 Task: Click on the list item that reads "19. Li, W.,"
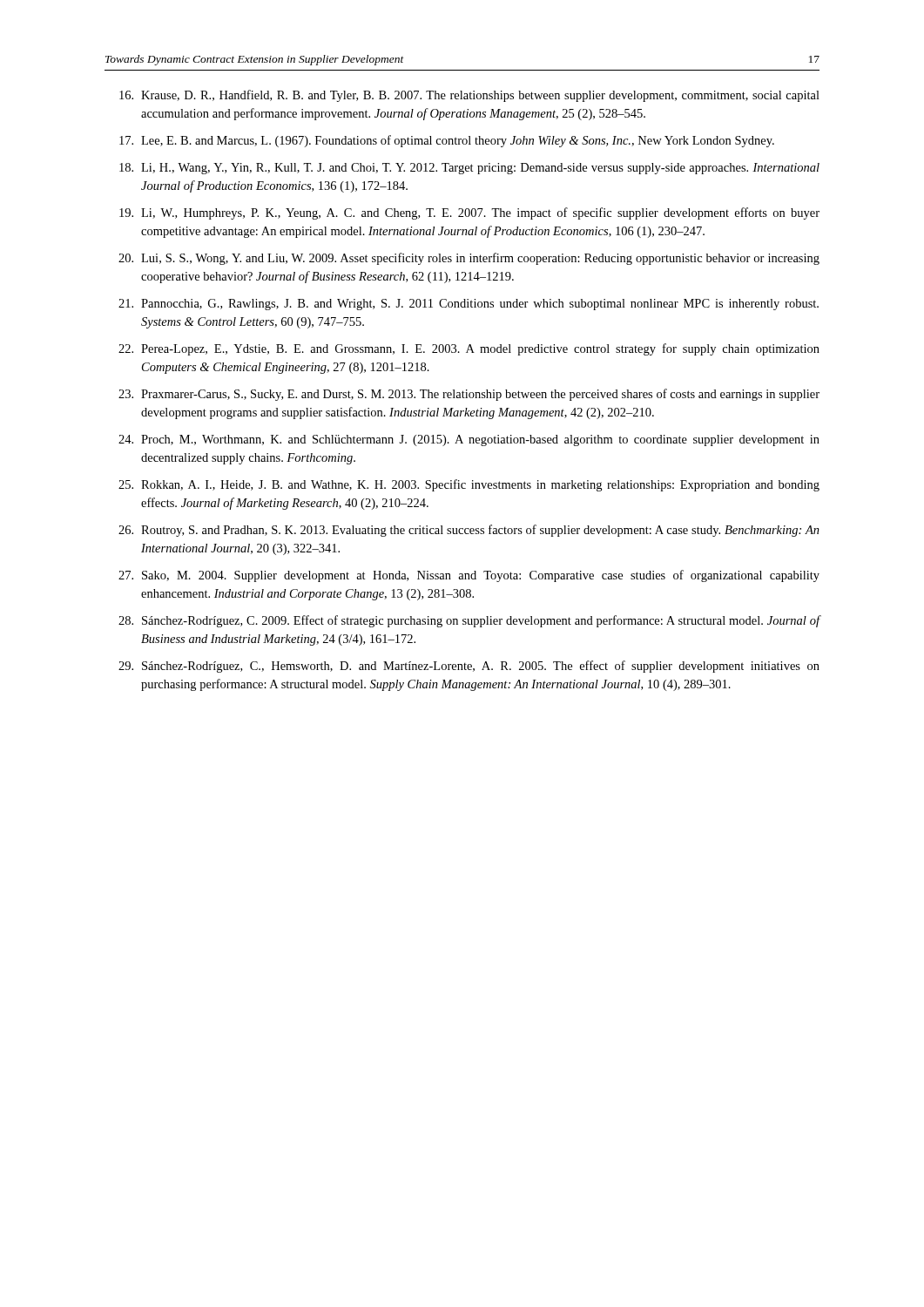462,222
